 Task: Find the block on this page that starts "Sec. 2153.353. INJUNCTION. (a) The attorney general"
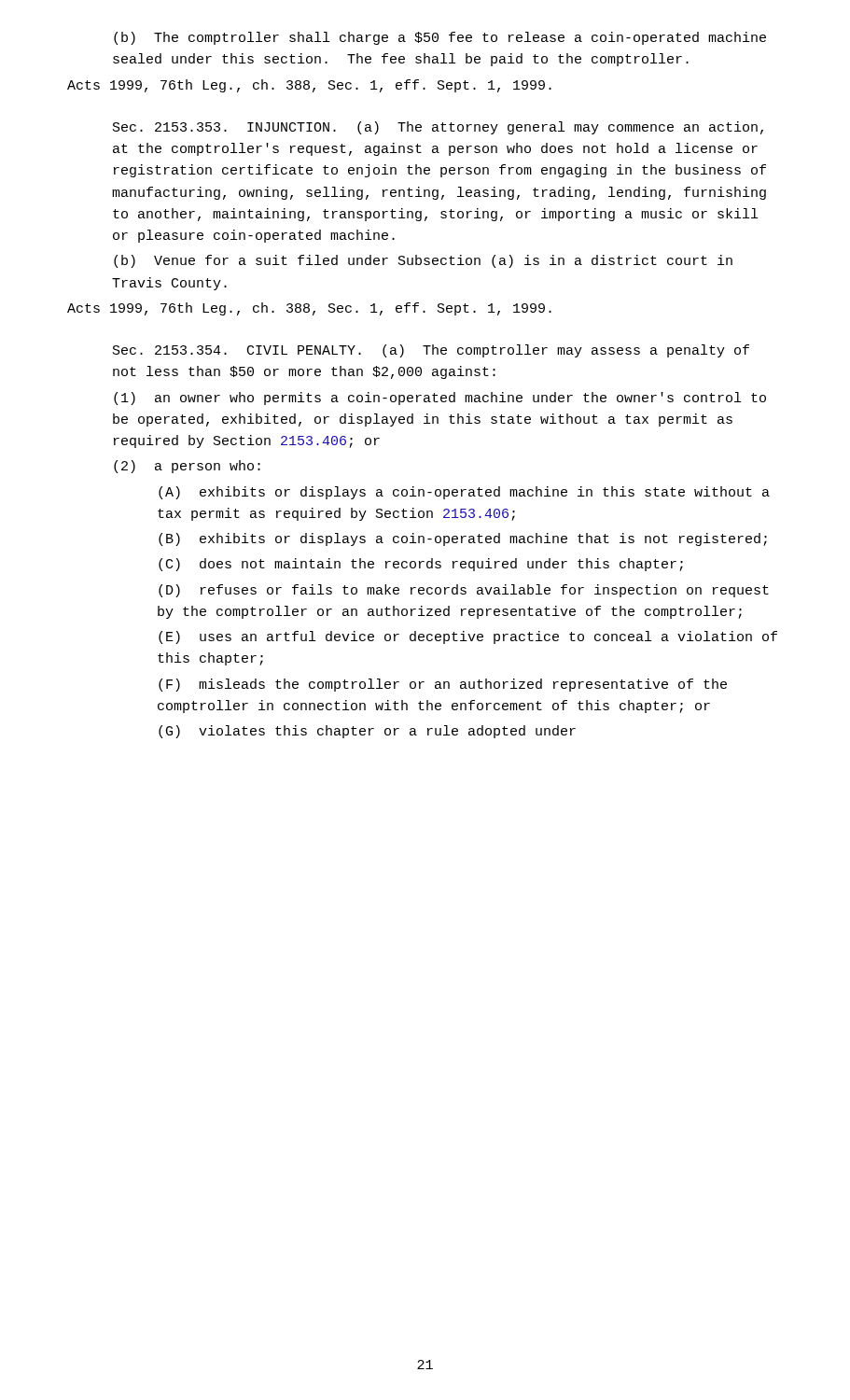point(447,182)
